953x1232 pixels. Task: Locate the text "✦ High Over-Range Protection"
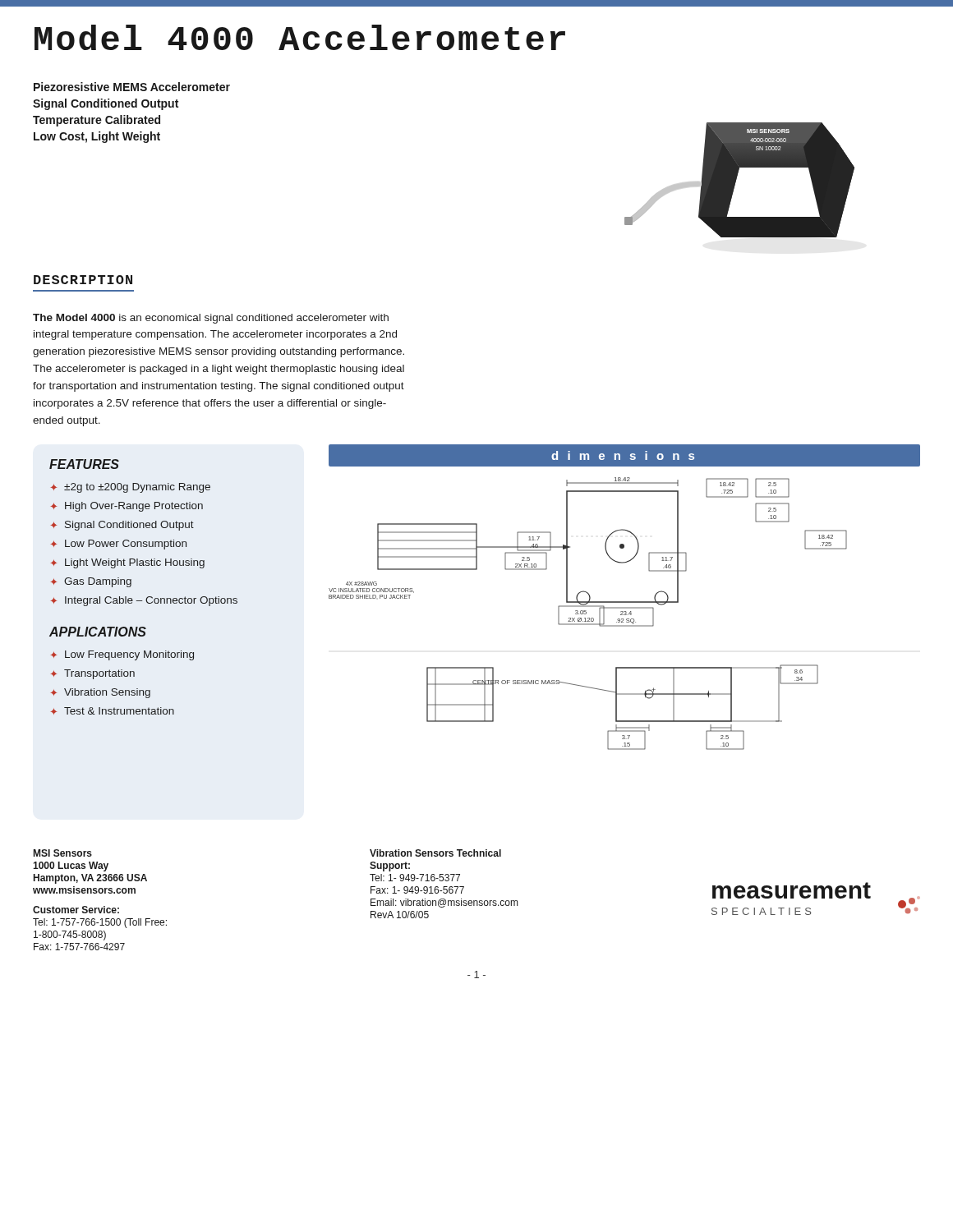(x=126, y=506)
